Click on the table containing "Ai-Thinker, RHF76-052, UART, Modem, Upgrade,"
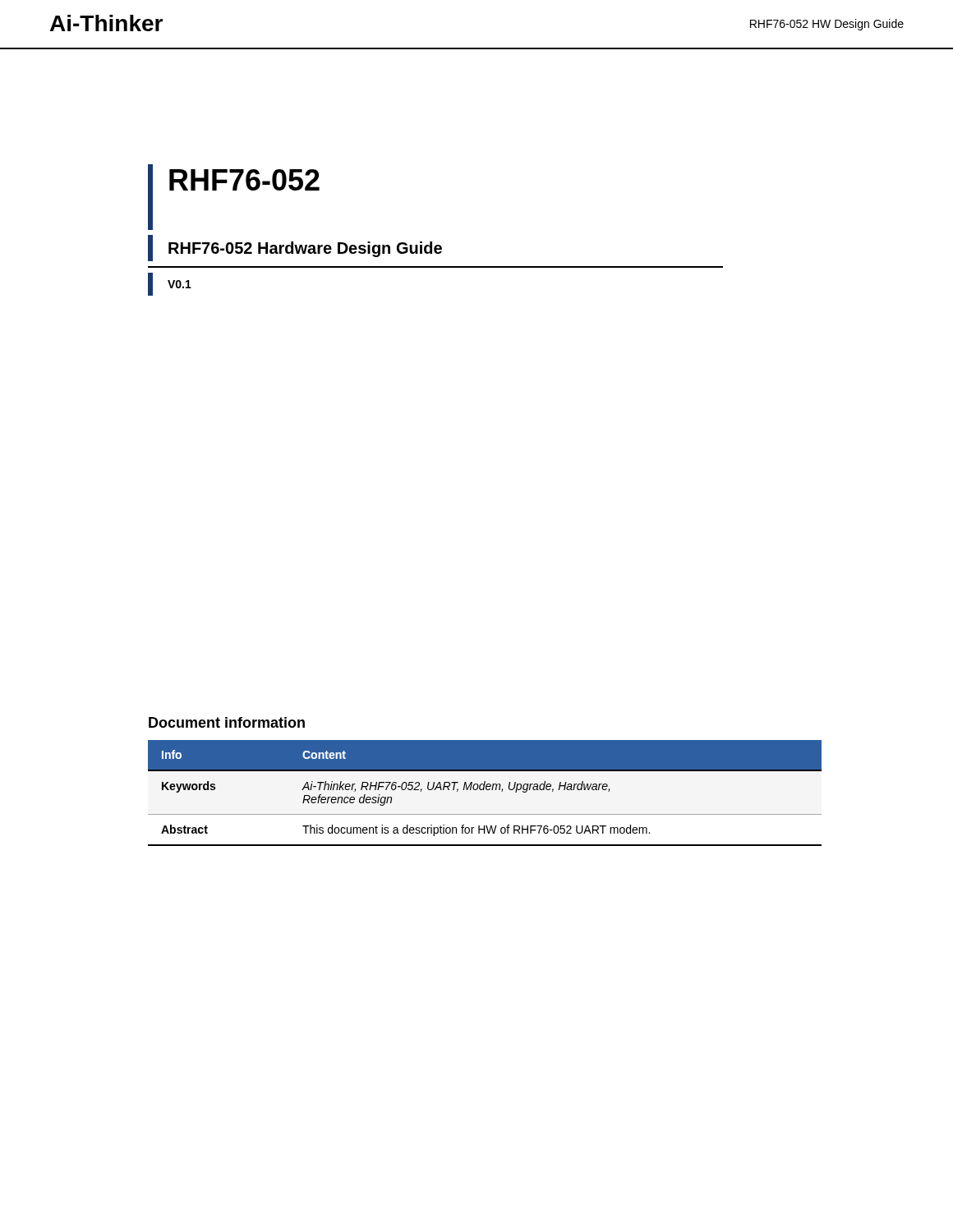This screenshot has height=1232, width=953. click(485, 793)
